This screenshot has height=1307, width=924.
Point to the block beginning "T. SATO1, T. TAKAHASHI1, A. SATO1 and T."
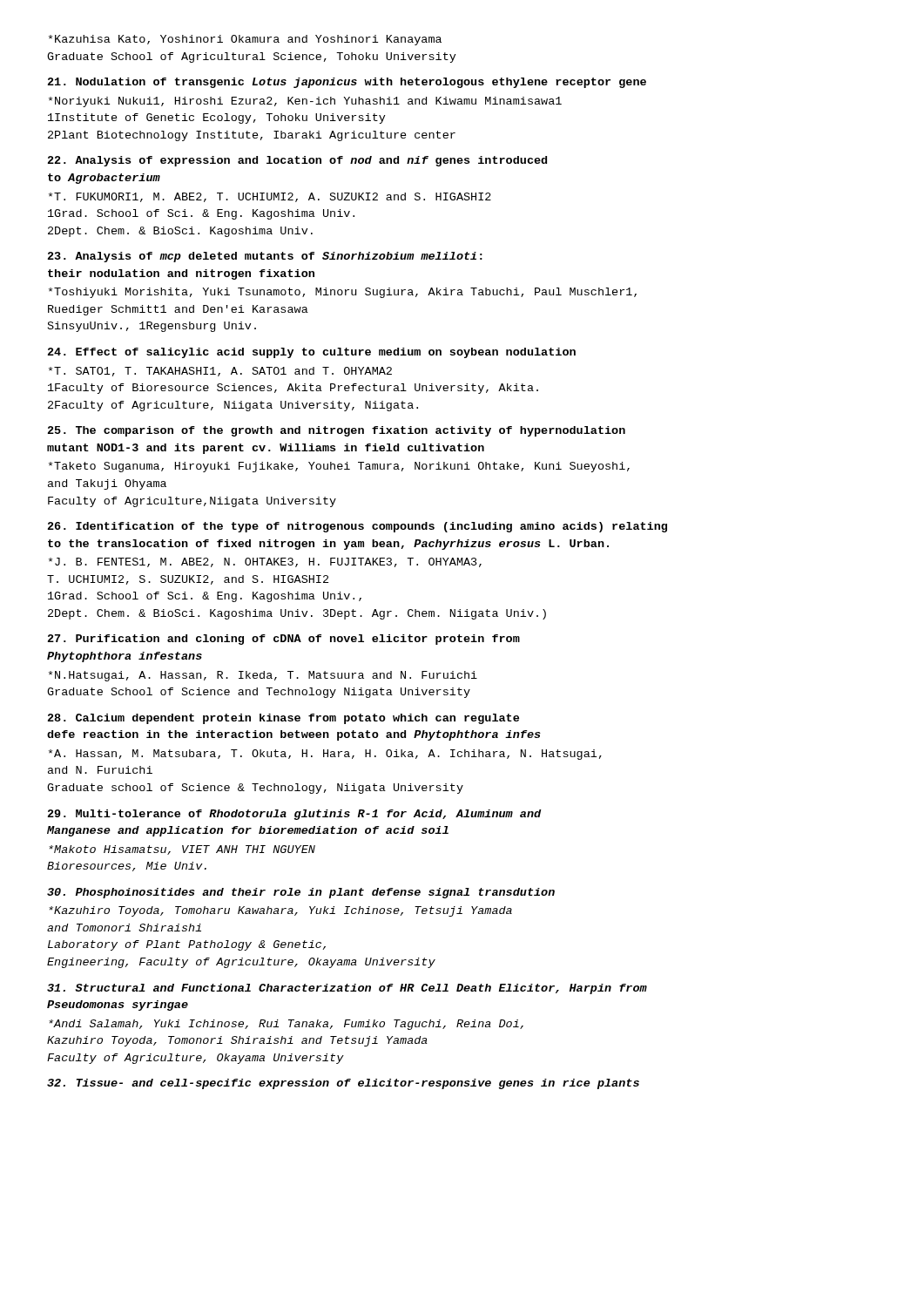point(294,388)
